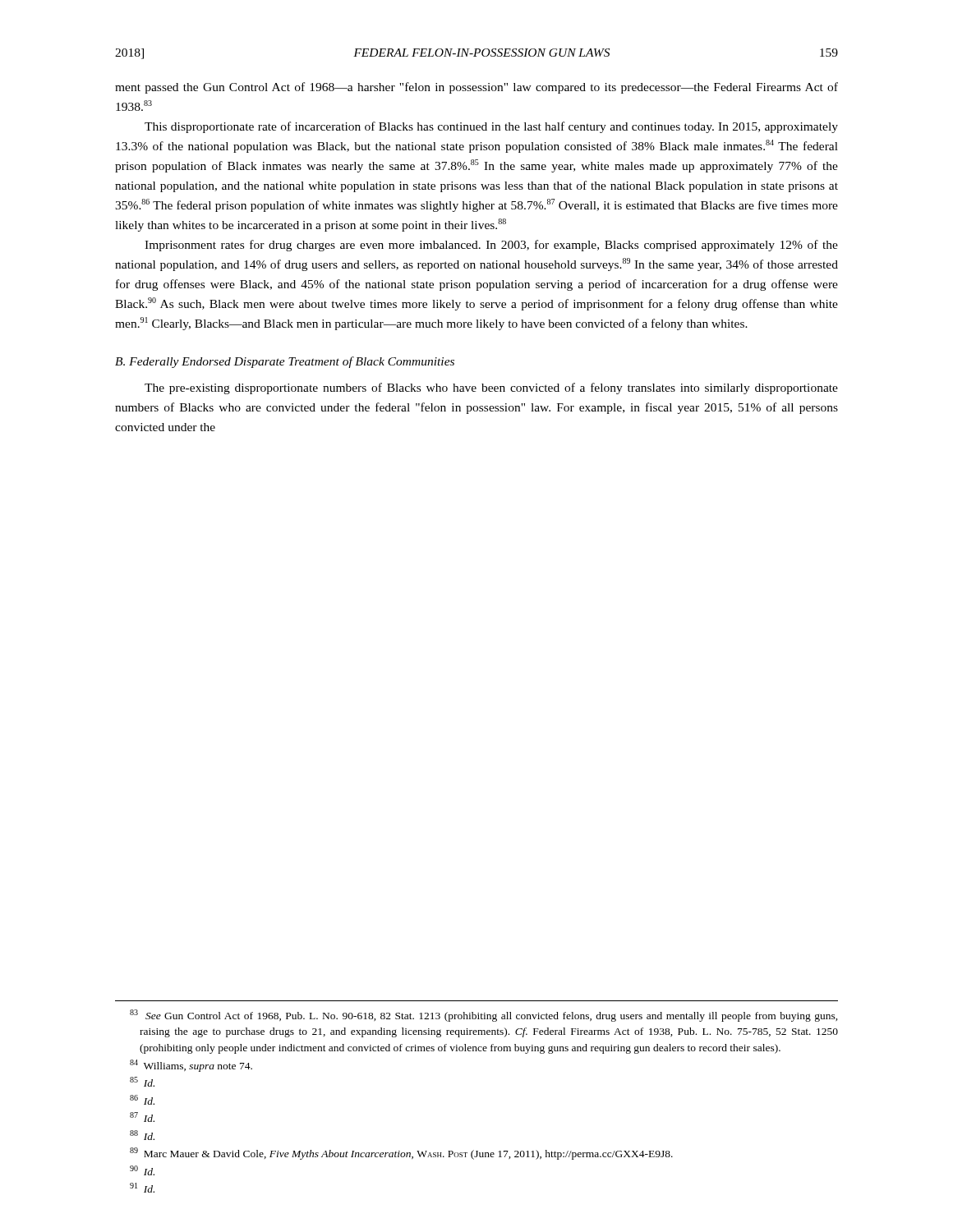Find "87 Id." on this page
953x1232 pixels.
pyautogui.click(x=142, y=1117)
